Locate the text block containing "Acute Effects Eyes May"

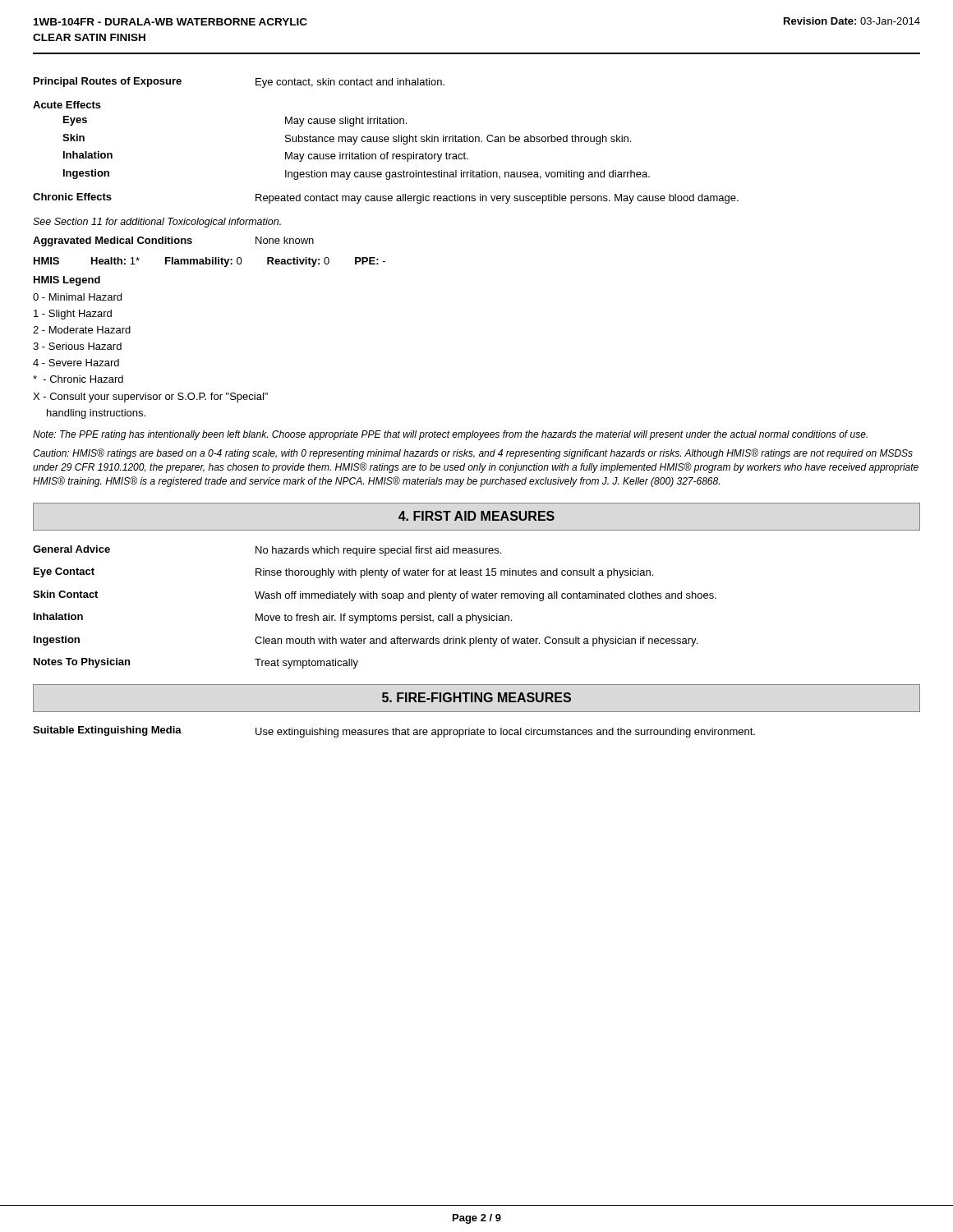pos(476,140)
